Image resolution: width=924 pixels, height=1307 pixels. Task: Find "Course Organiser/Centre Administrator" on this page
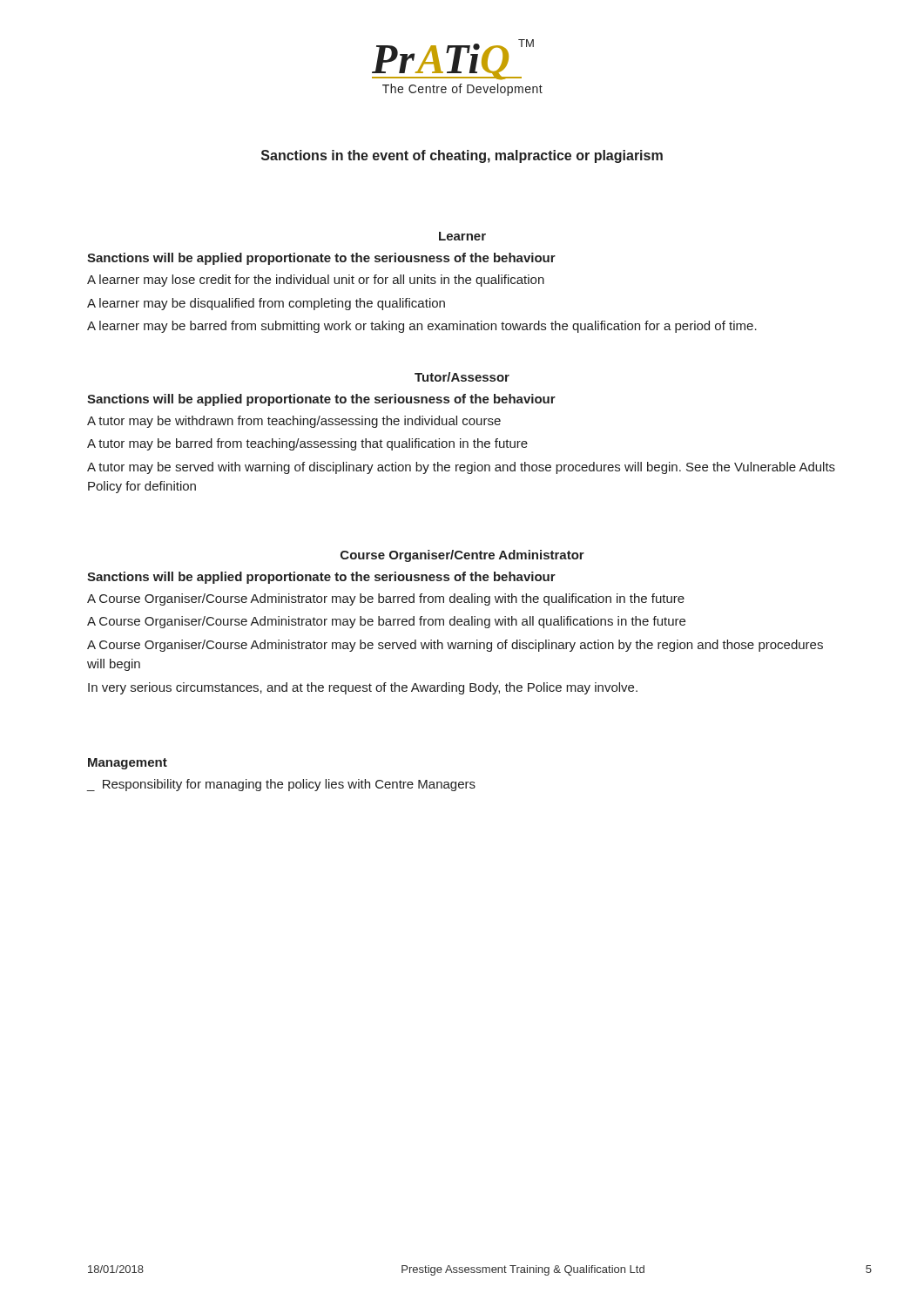(x=462, y=554)
